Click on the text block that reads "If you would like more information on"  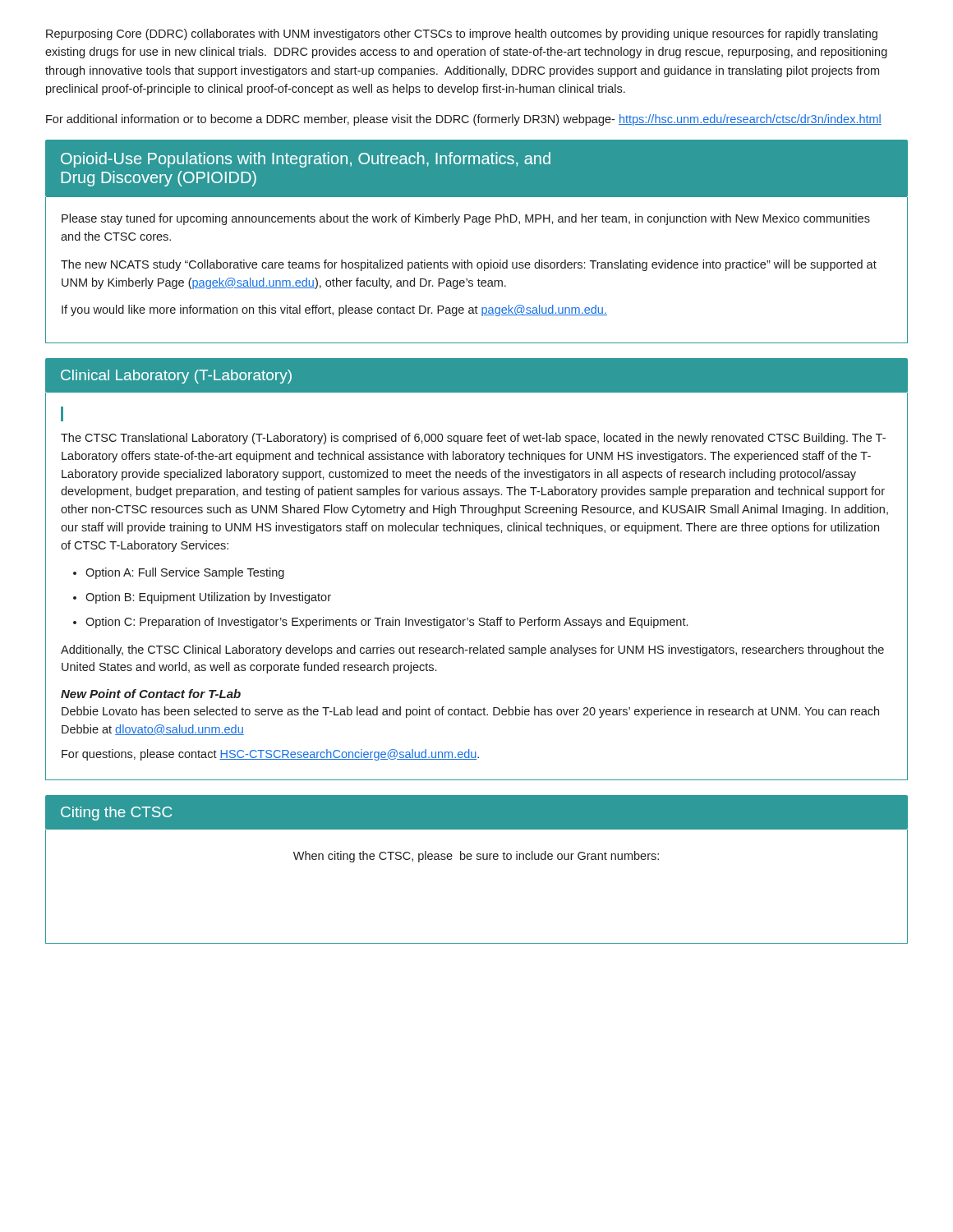coord(334,310)
